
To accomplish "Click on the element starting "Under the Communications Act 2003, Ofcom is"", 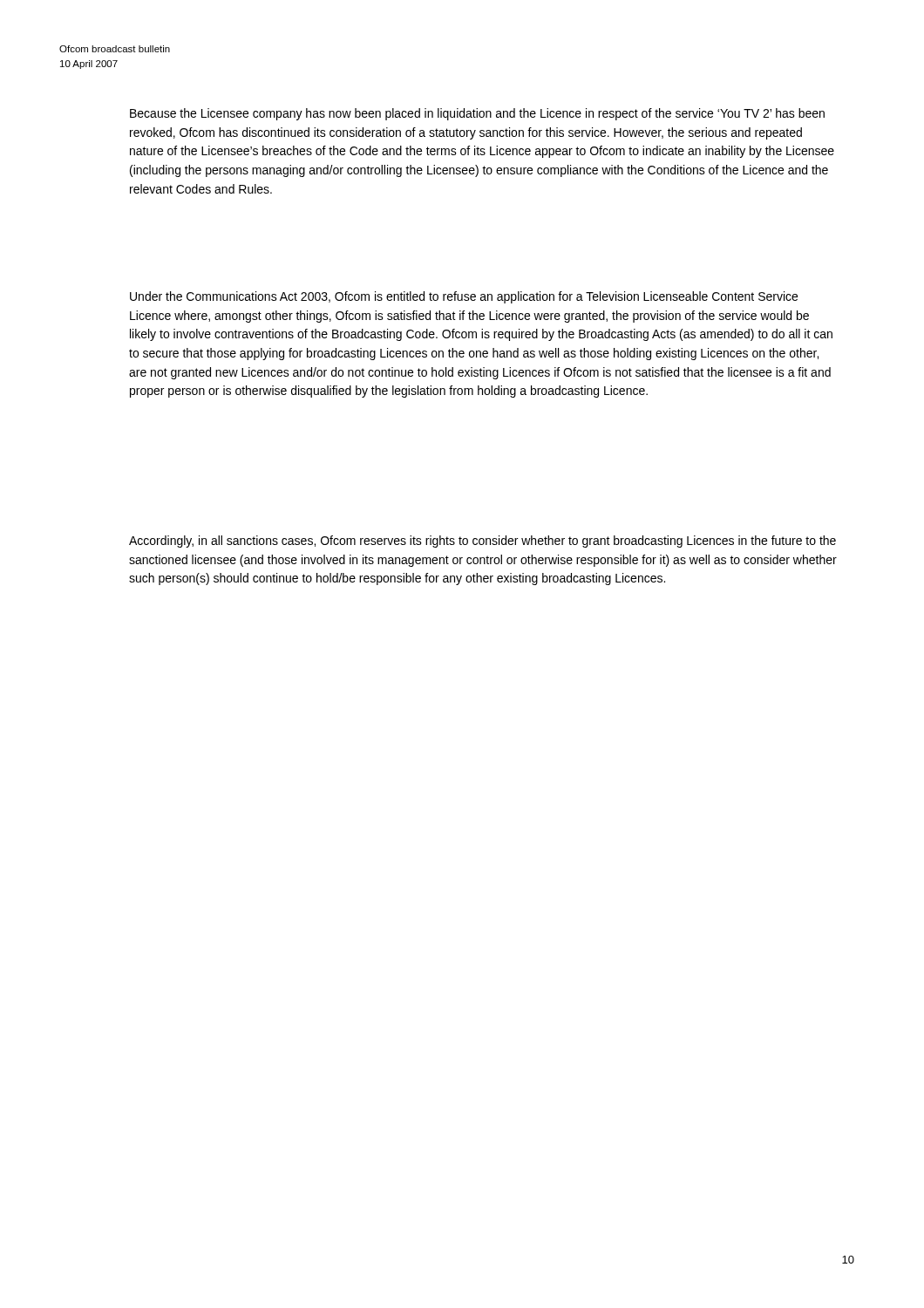I will pyautogui.click(x=481, y=344).
